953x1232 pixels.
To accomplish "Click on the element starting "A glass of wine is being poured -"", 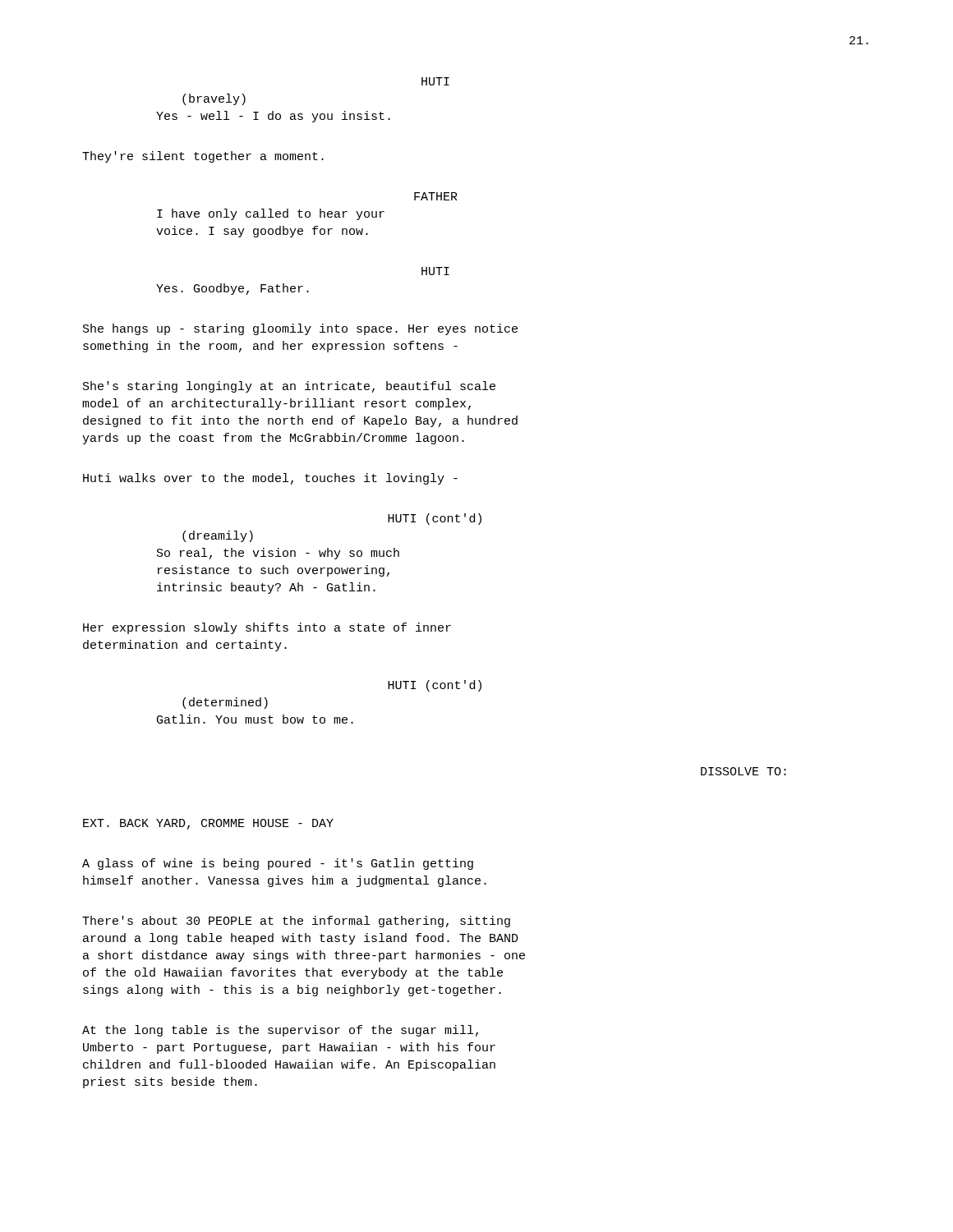I will [x=286, y=873].
